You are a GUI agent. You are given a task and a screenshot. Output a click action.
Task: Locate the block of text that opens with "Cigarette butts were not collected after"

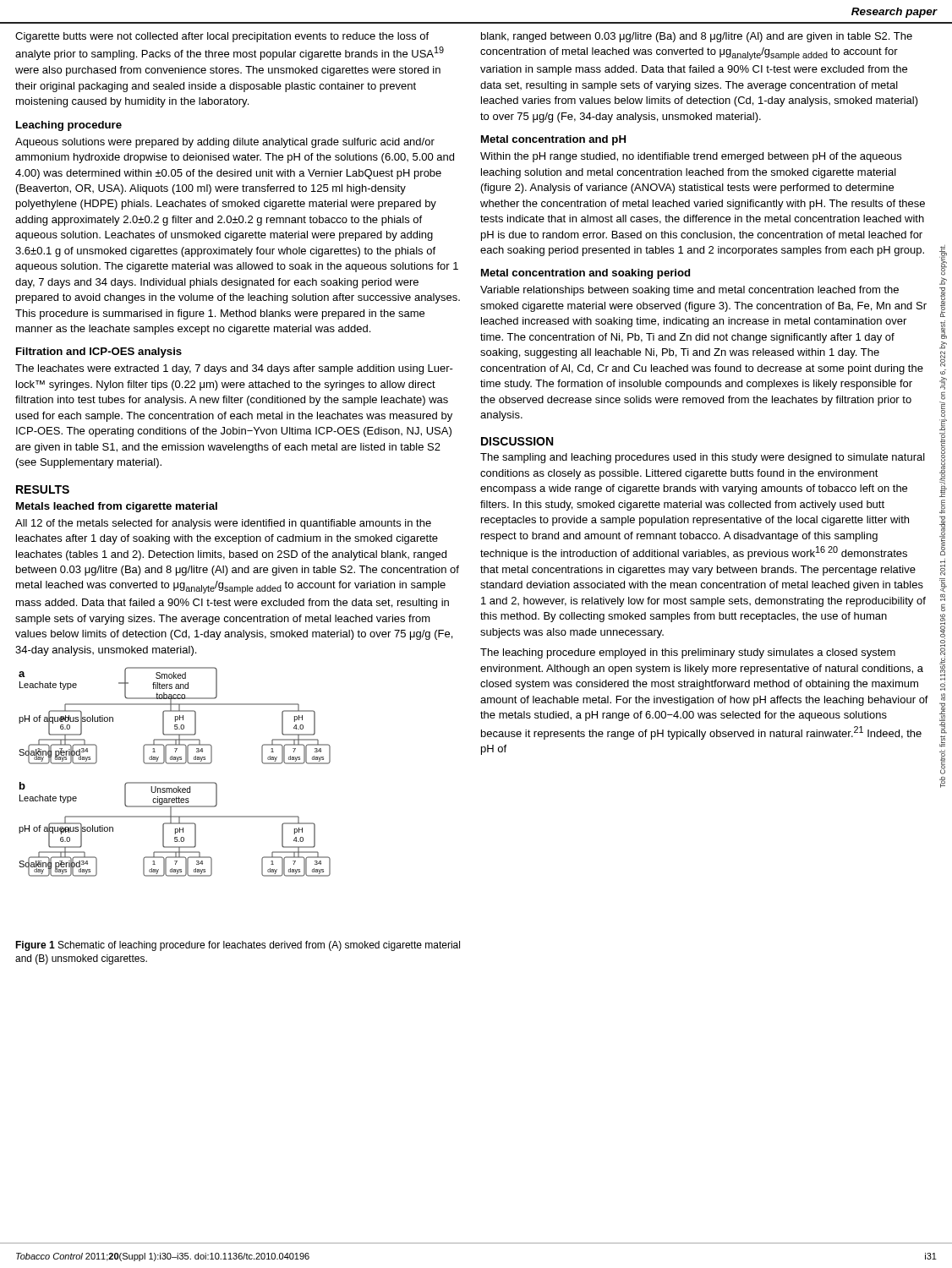(x=239, y=69)
